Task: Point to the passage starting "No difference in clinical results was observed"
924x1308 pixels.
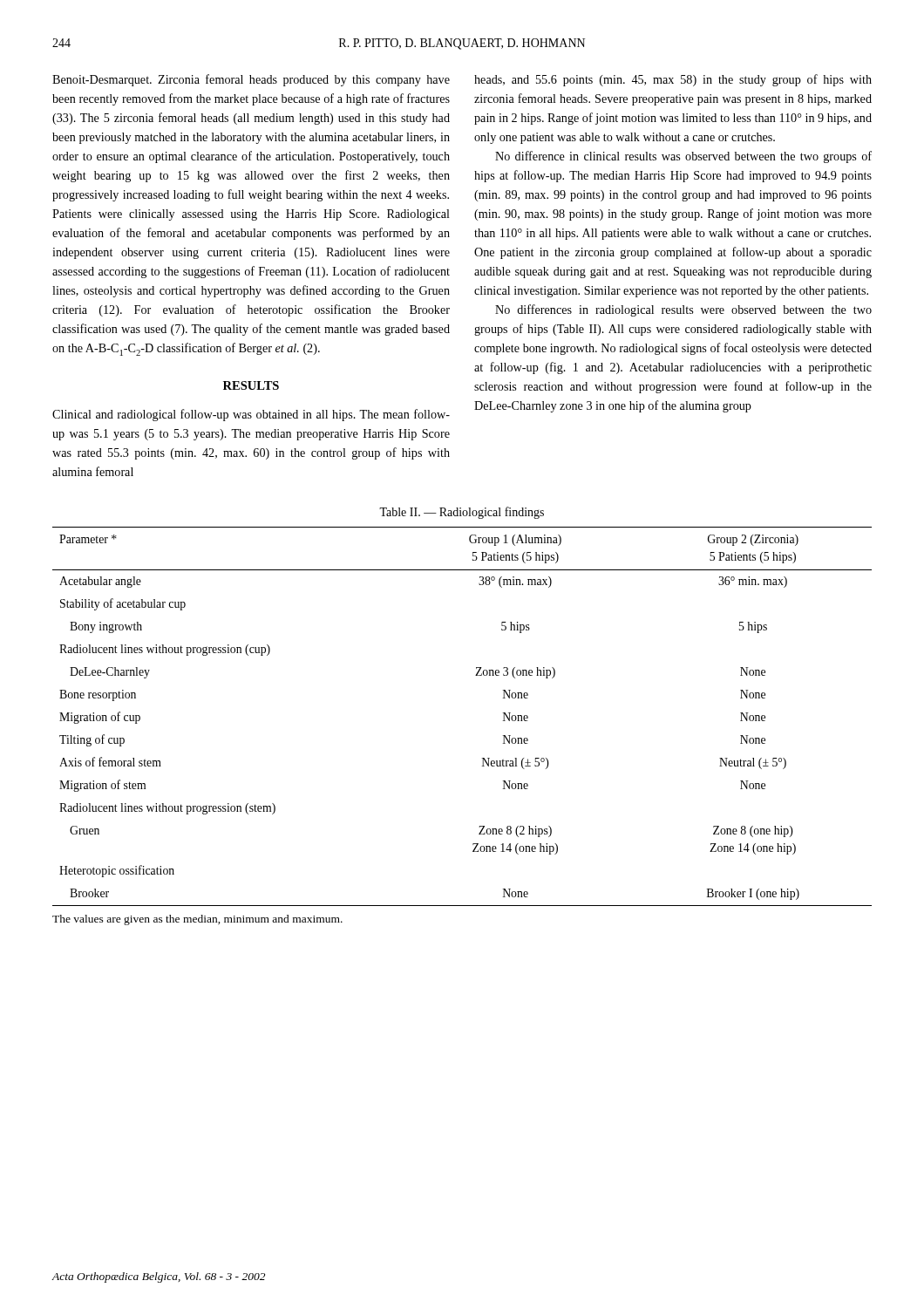Action: coord(673,223)
